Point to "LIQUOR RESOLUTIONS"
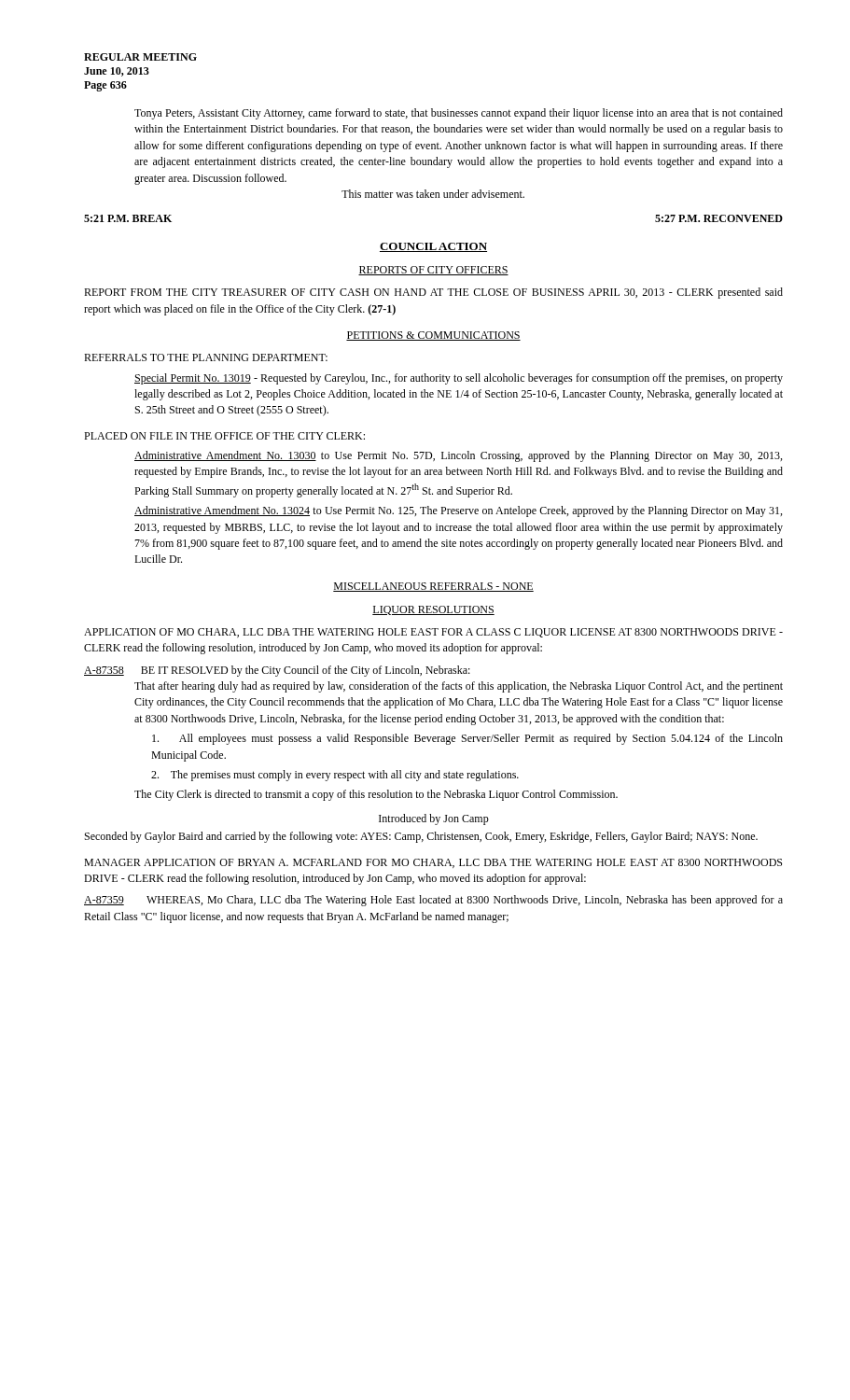 433,609
